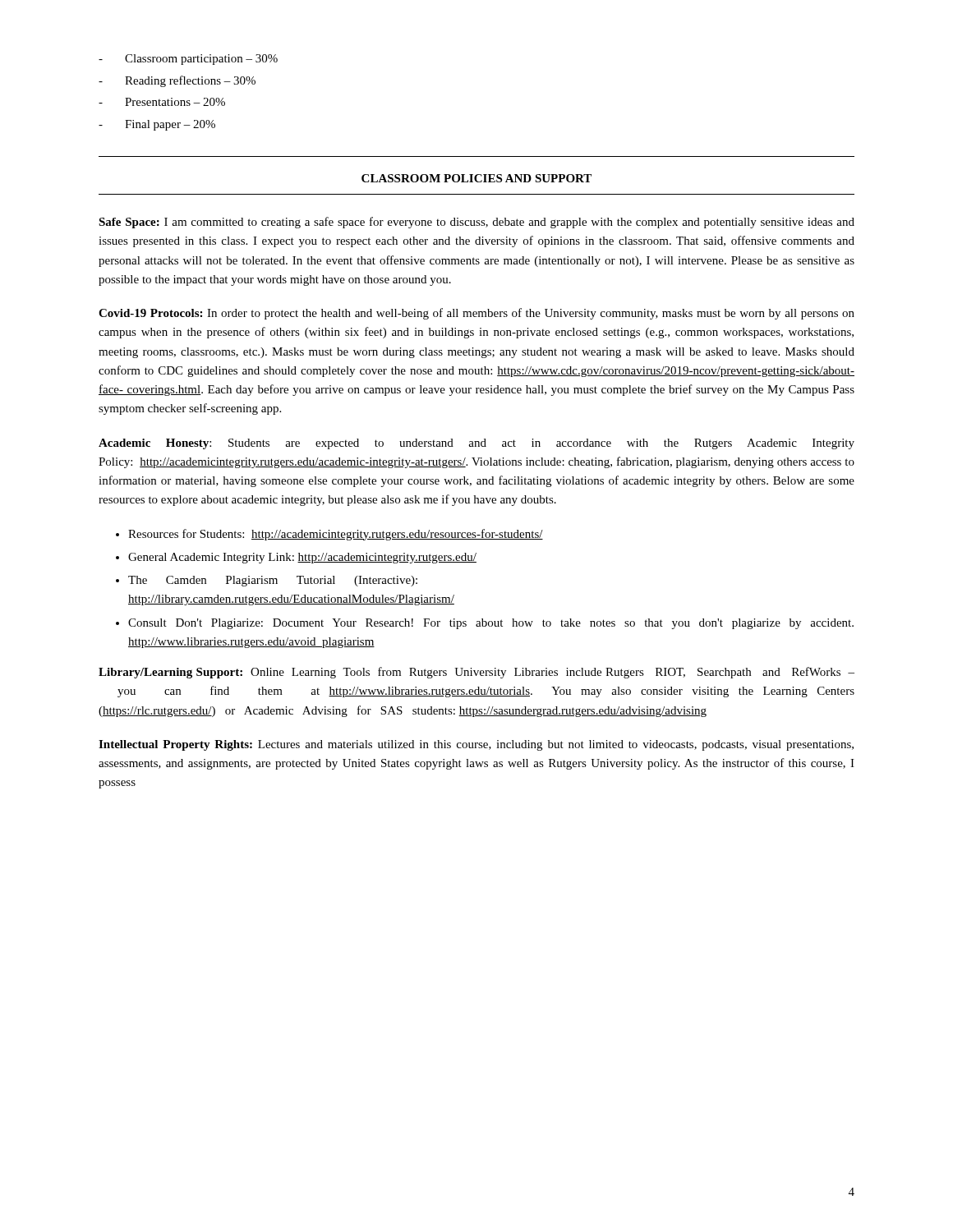Point to the passage starting "Intellectual Property Rights: Lectures and materials utilized"
Image resolution: width=953 pixels, height=1232 pixels.
[476, 764]
